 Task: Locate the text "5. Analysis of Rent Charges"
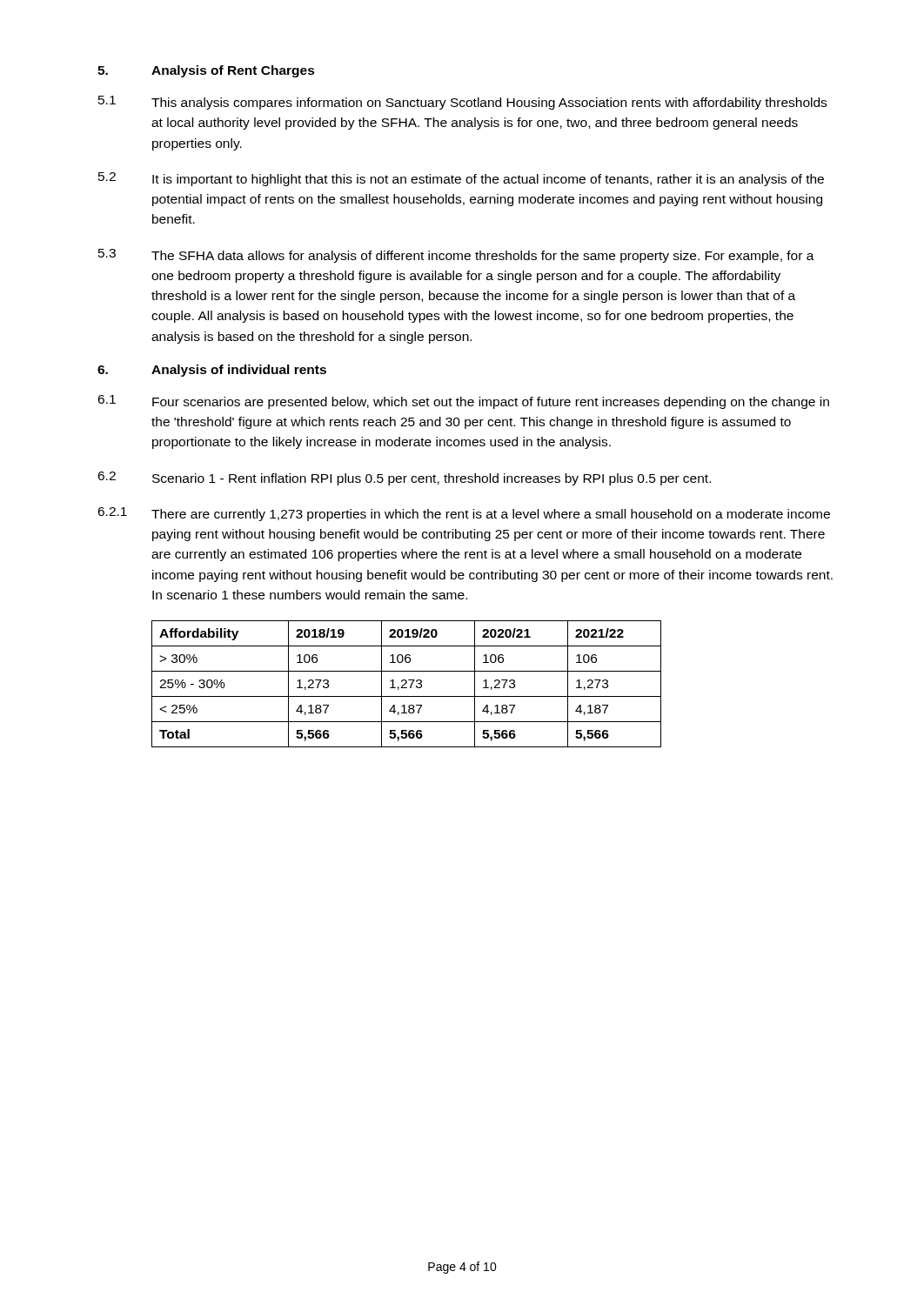click(206, 70)
